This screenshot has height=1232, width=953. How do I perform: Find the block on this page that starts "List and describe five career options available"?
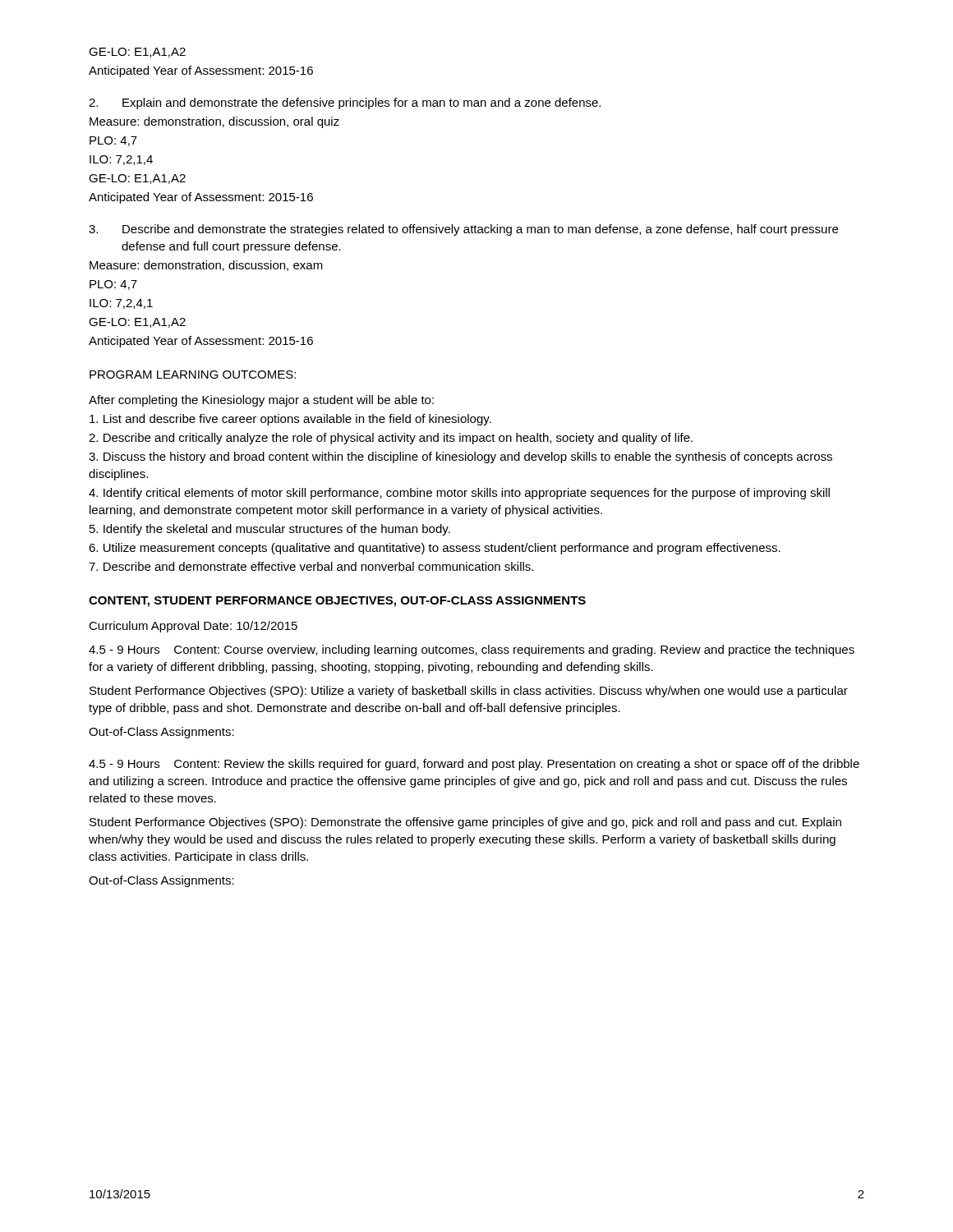point(476,419)
